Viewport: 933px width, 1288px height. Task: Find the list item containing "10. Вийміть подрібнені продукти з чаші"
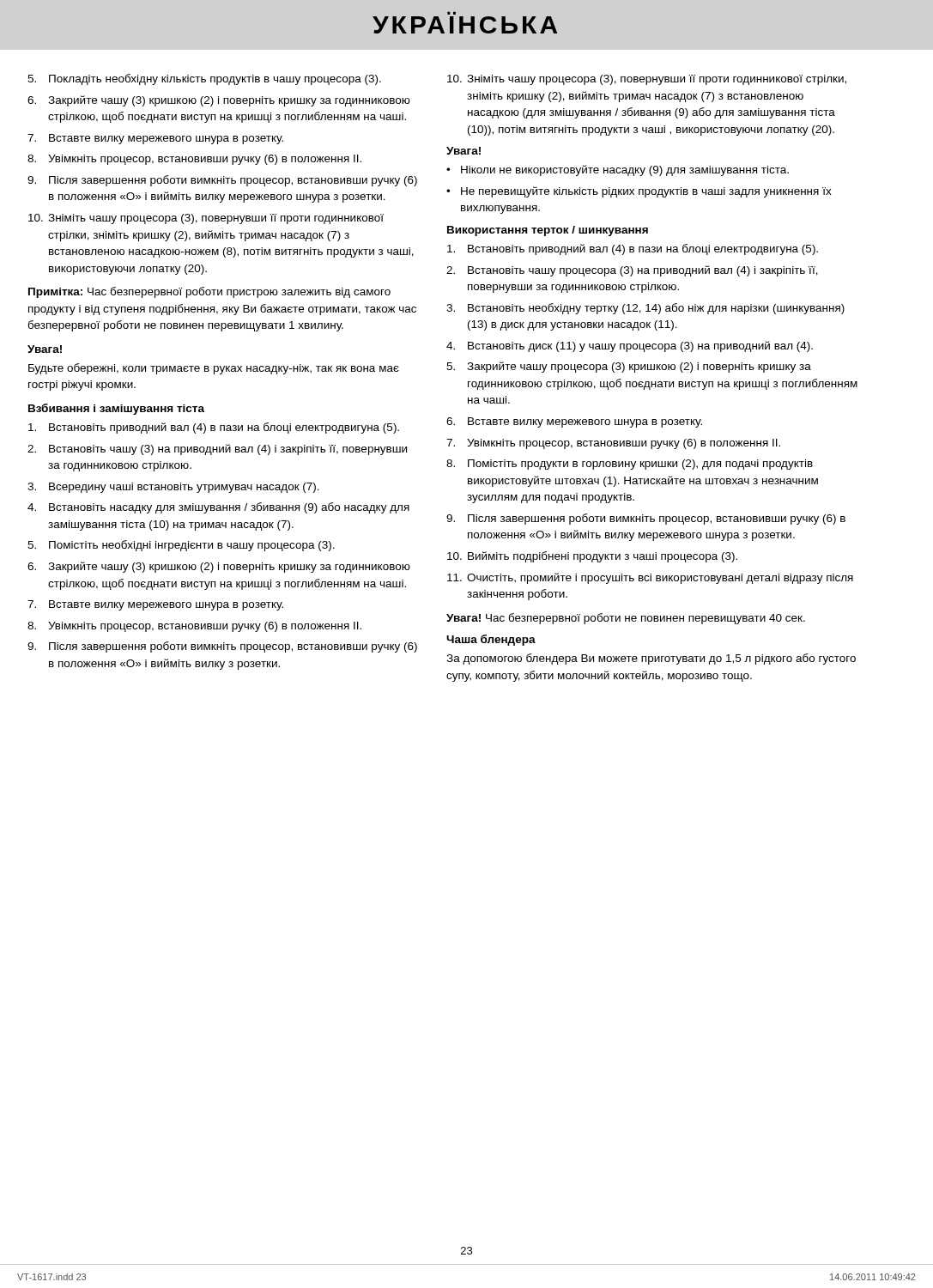652,556
